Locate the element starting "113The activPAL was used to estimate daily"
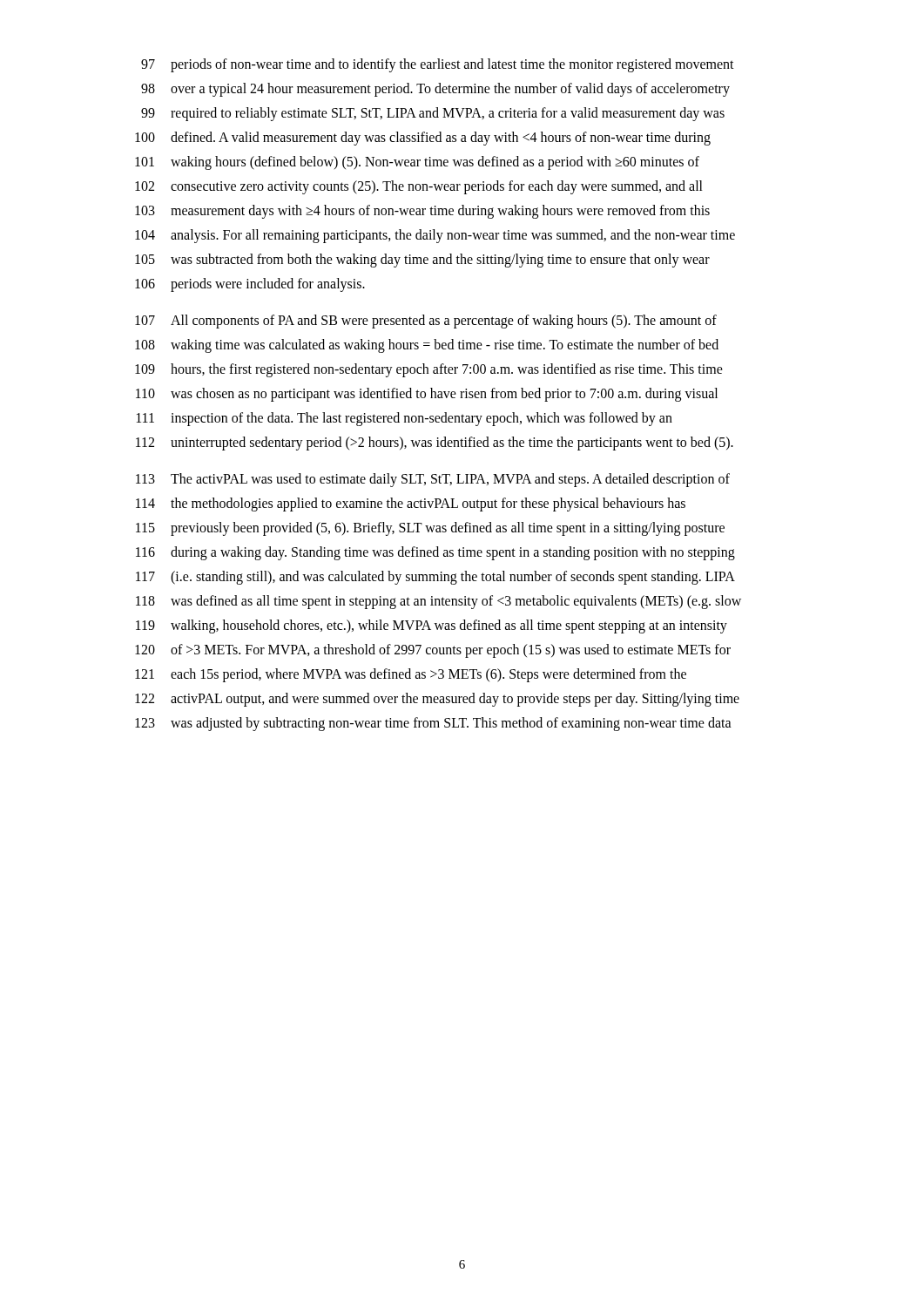The height and width of the screenshot is (1307, 924). pyautogui.click(x=479, y=601)
